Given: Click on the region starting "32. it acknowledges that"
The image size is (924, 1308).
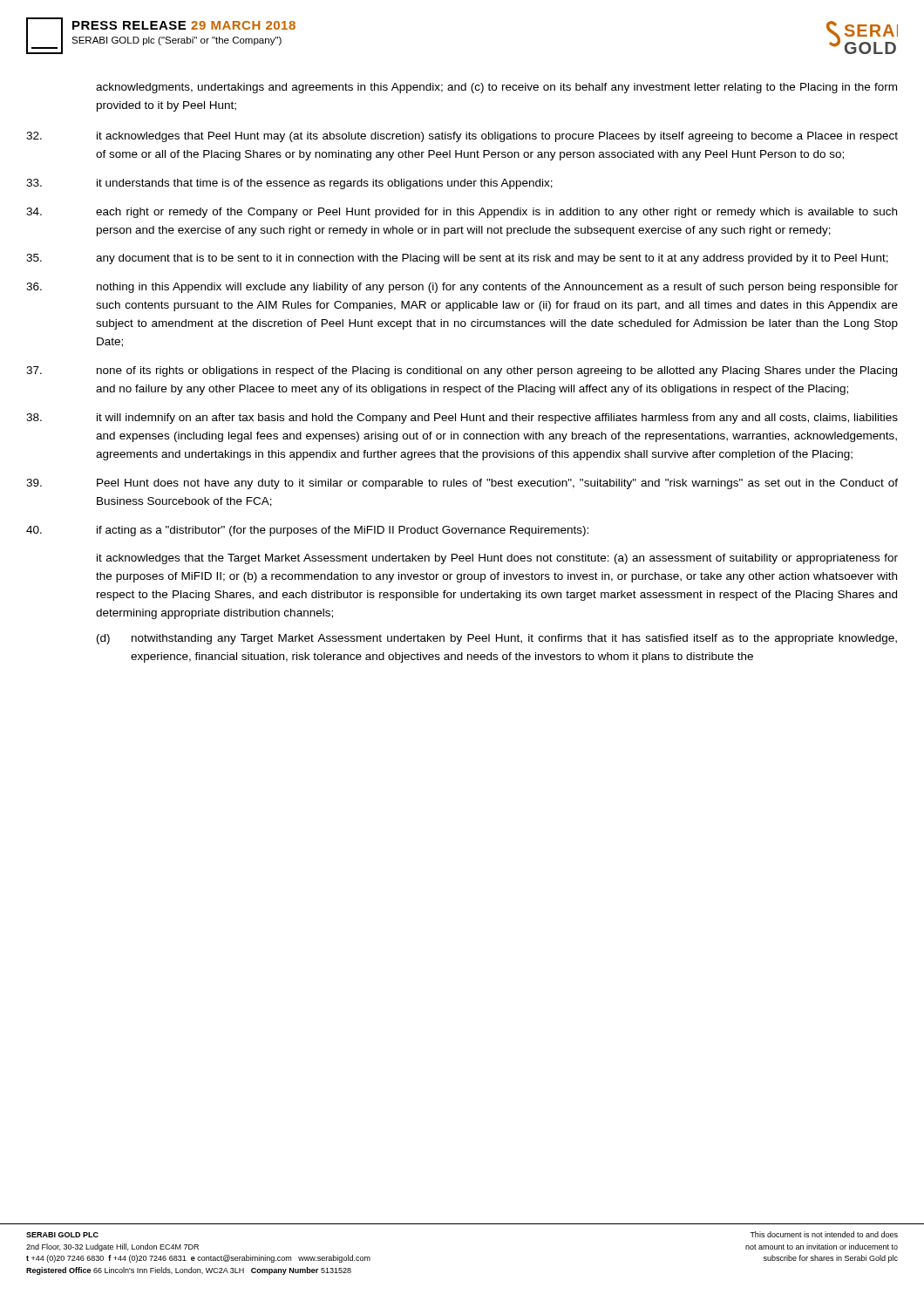Looking at the screenshot, I should (x=462, y=145).
